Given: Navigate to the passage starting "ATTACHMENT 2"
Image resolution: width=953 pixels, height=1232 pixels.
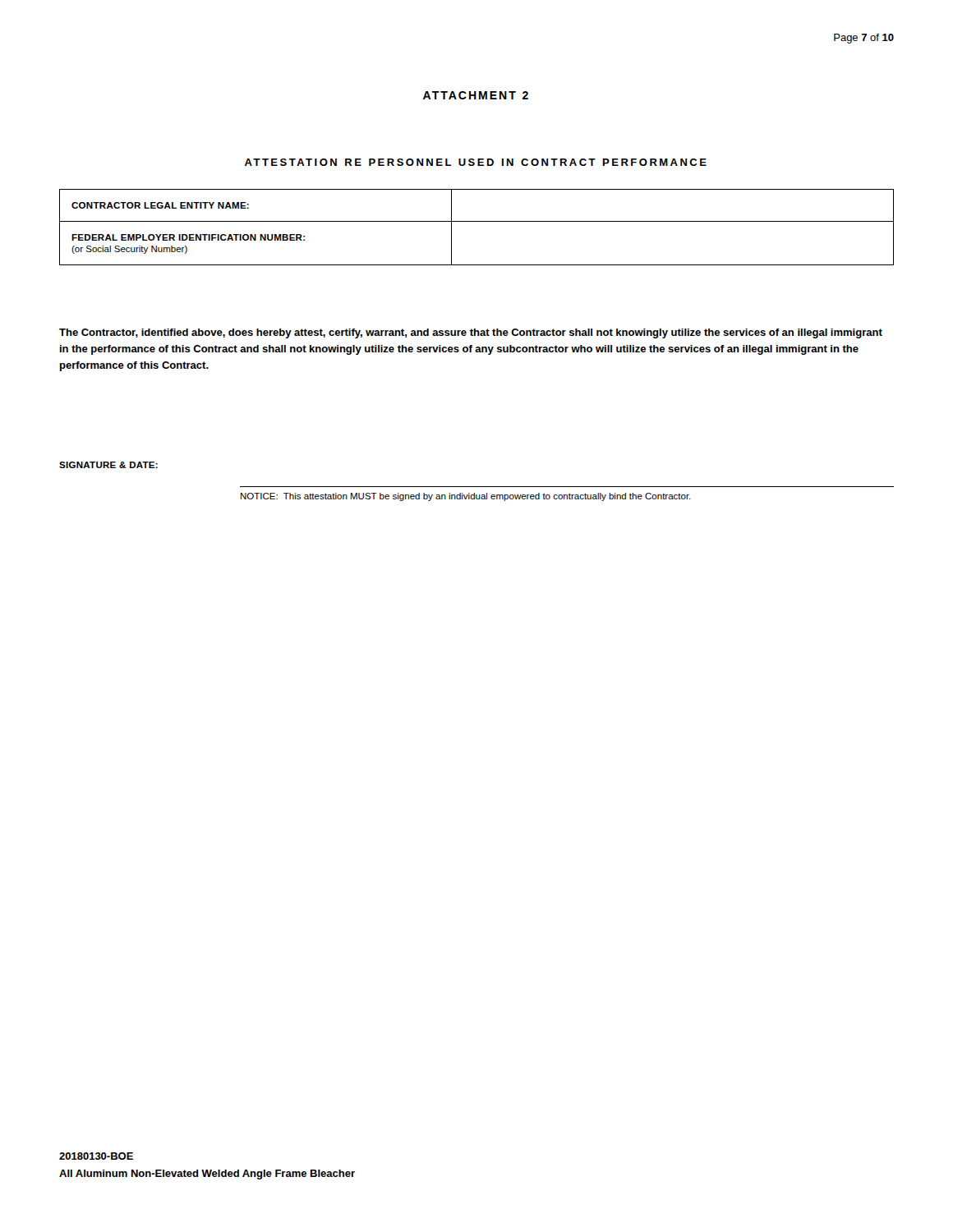Looking at the screenshot, I should (476, 95).
